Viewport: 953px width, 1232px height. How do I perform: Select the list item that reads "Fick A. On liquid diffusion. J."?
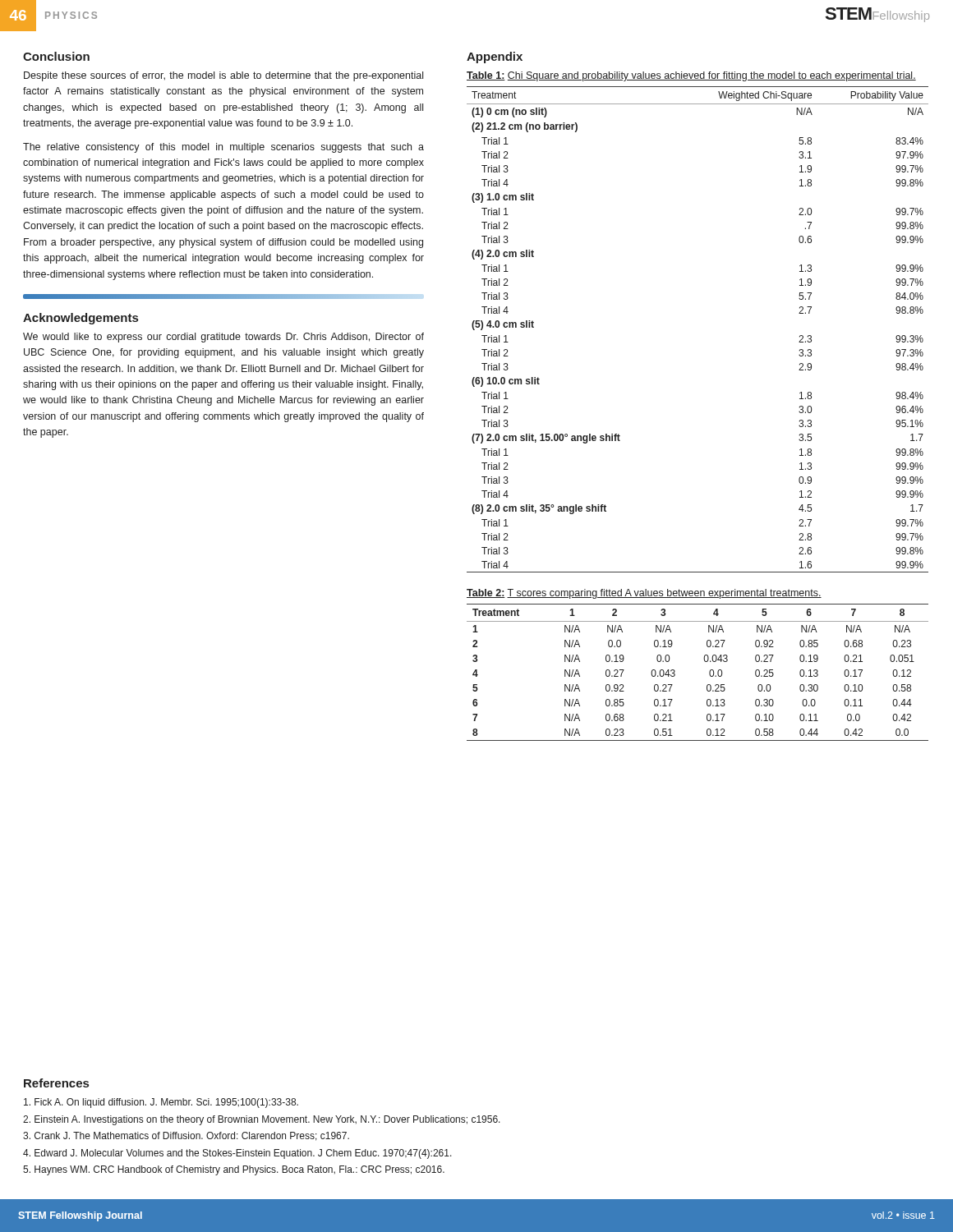click(161, 1102)
